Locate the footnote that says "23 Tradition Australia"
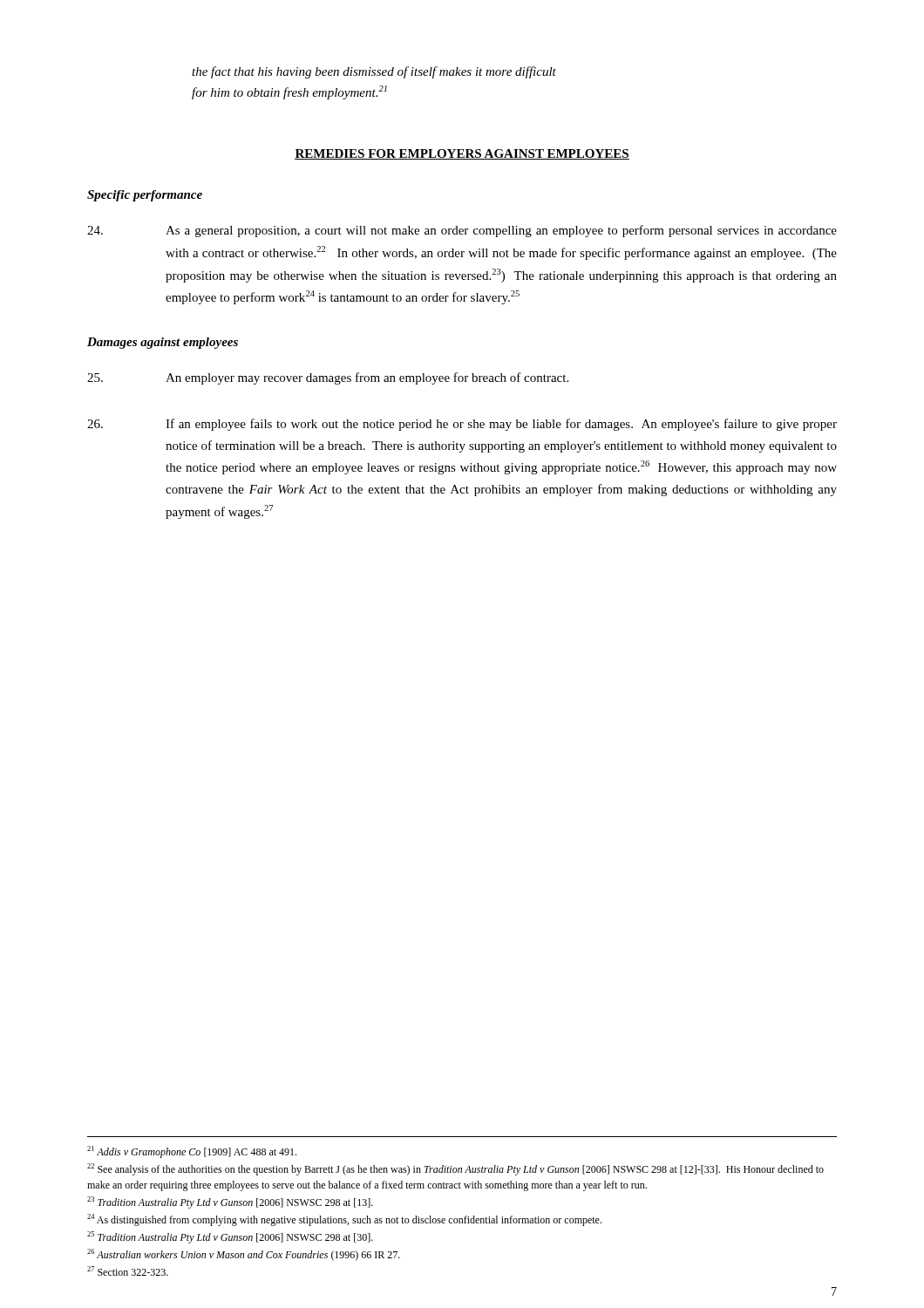 [230, 1202]
